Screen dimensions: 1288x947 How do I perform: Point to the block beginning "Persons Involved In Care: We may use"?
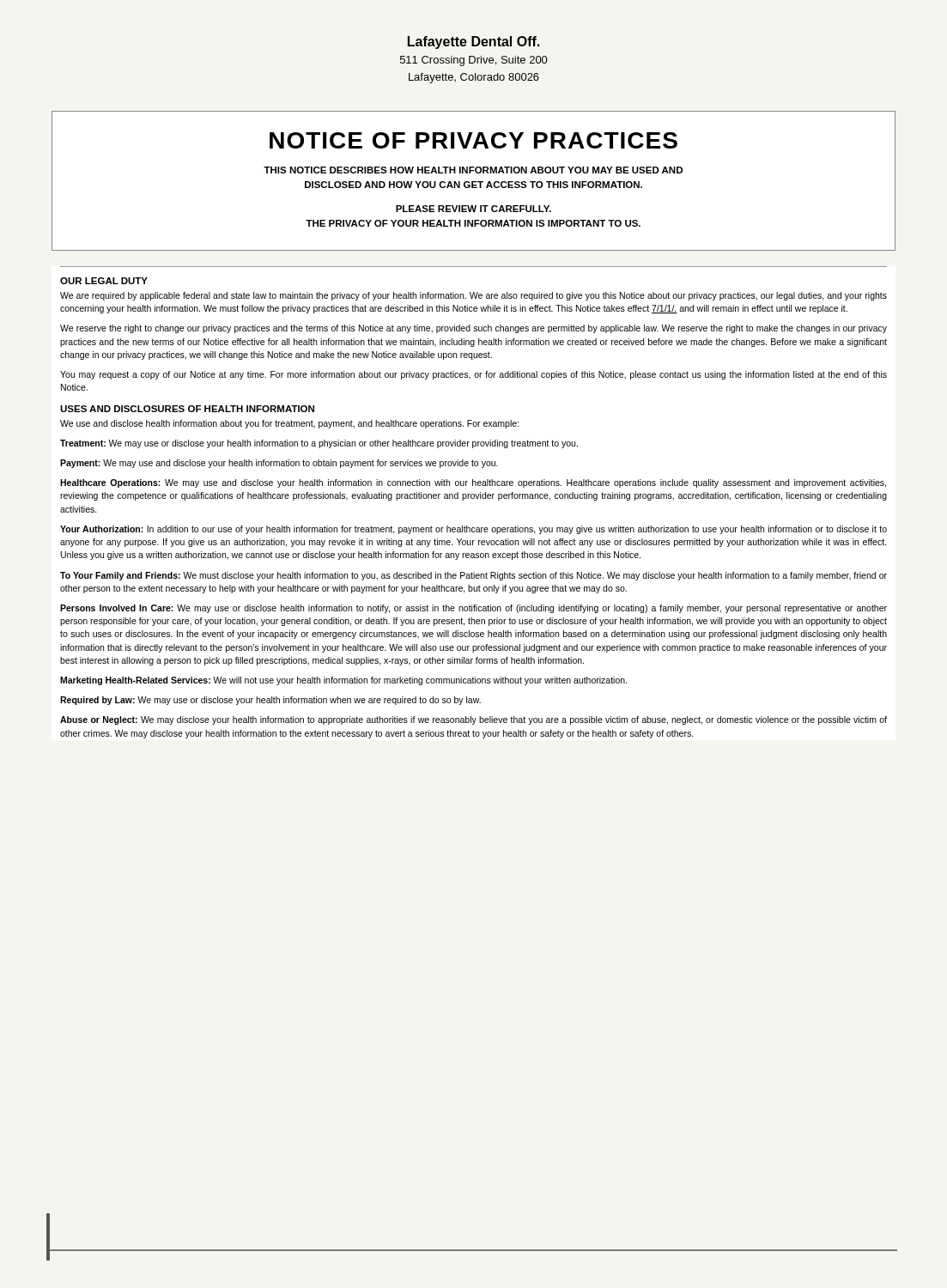[474, 634]
